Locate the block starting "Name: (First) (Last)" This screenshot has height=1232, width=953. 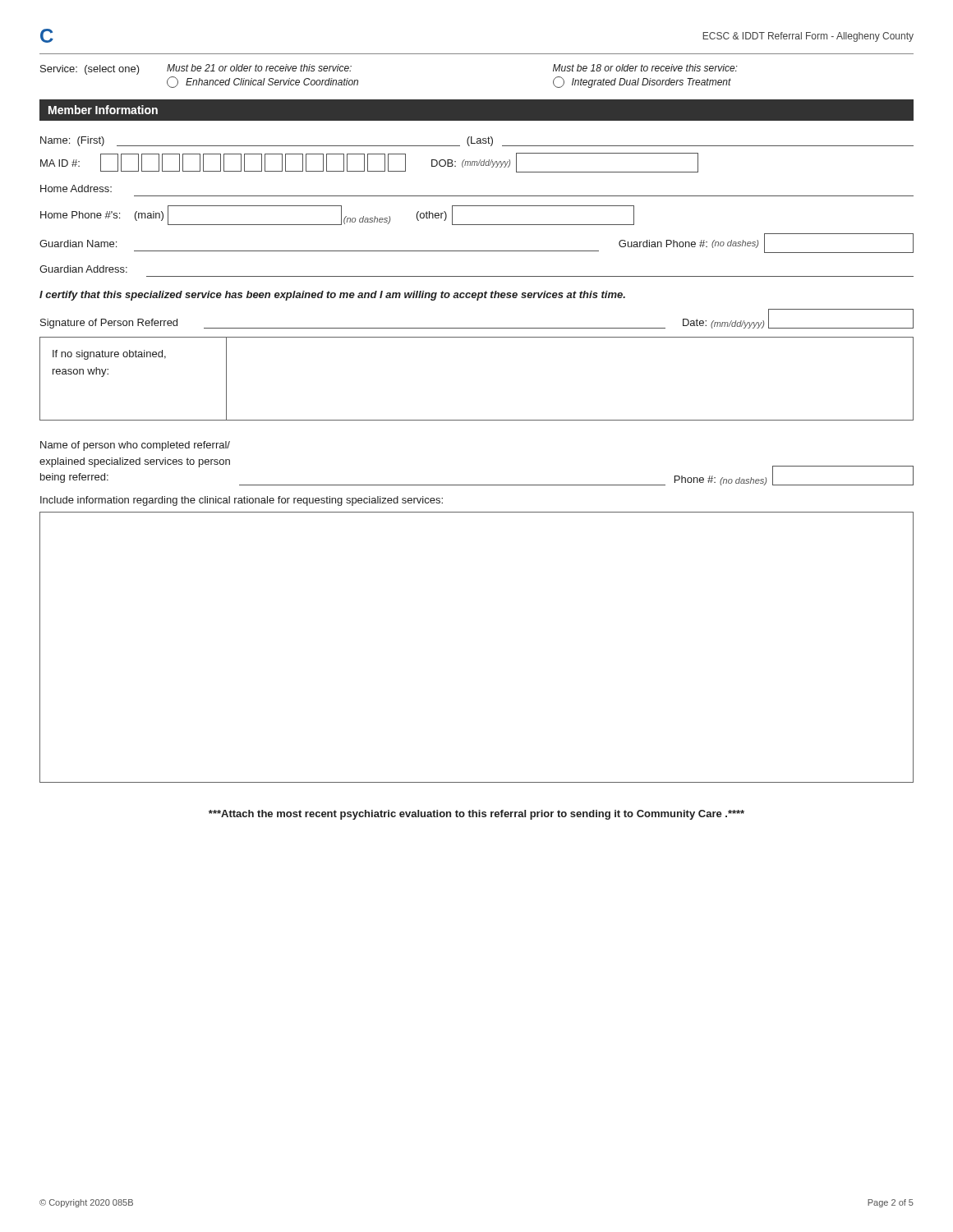pos(476,138)
